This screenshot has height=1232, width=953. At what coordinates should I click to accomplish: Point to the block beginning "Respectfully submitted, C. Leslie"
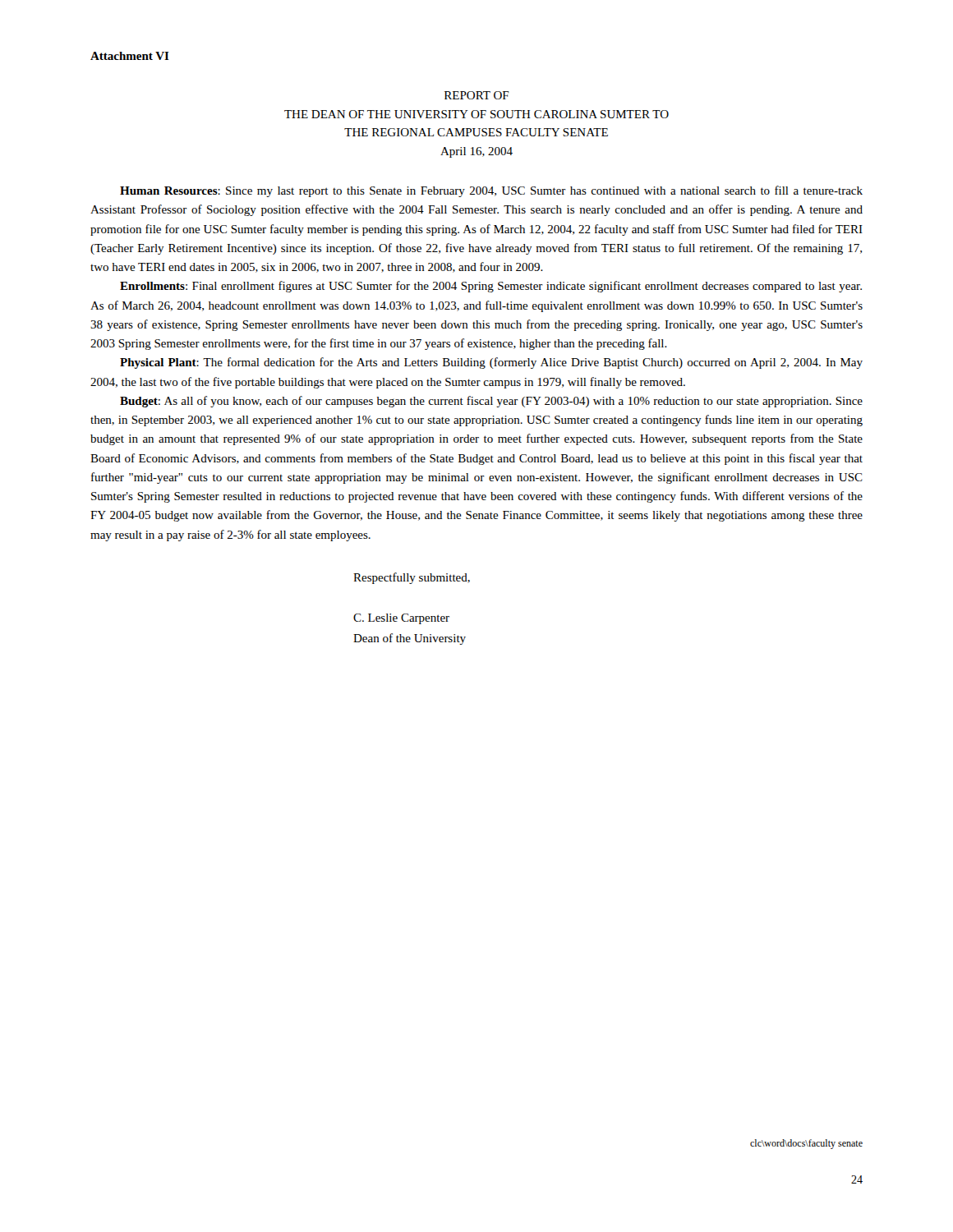tap(412, 608)
